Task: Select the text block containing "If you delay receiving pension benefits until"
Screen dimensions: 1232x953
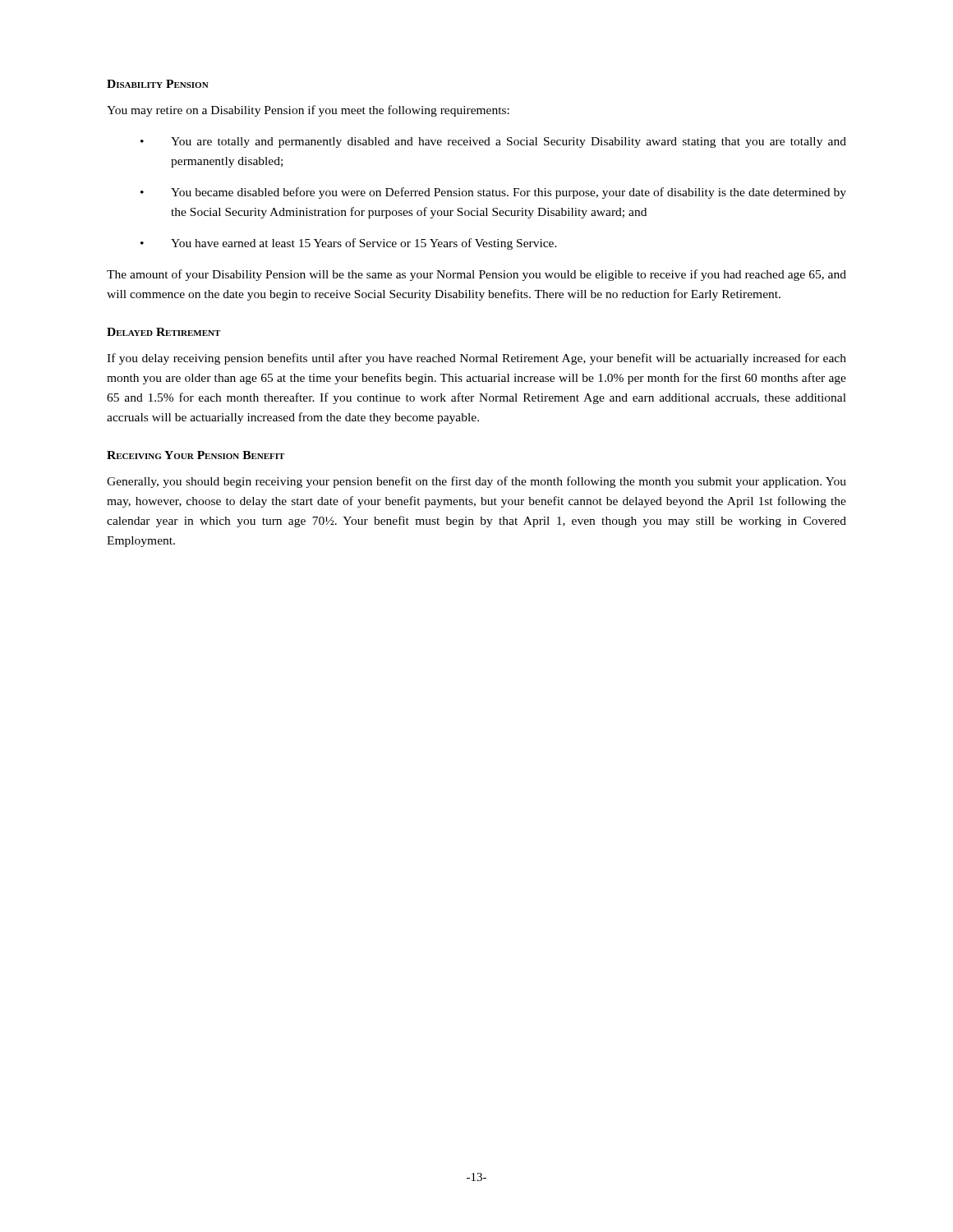Action: pos(476,387)
